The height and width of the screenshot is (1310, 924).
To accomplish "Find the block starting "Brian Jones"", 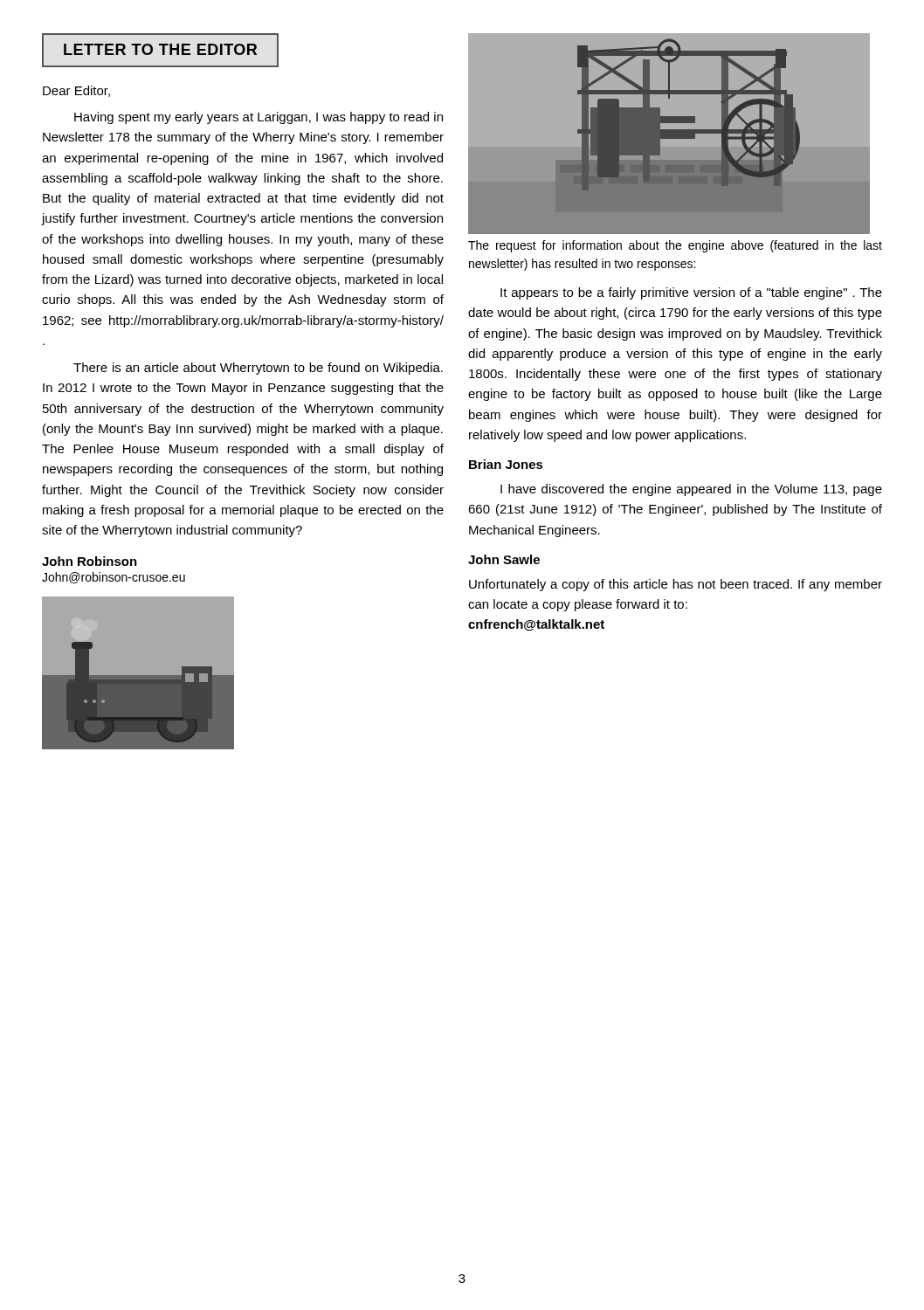I will [x=506, y=464].
